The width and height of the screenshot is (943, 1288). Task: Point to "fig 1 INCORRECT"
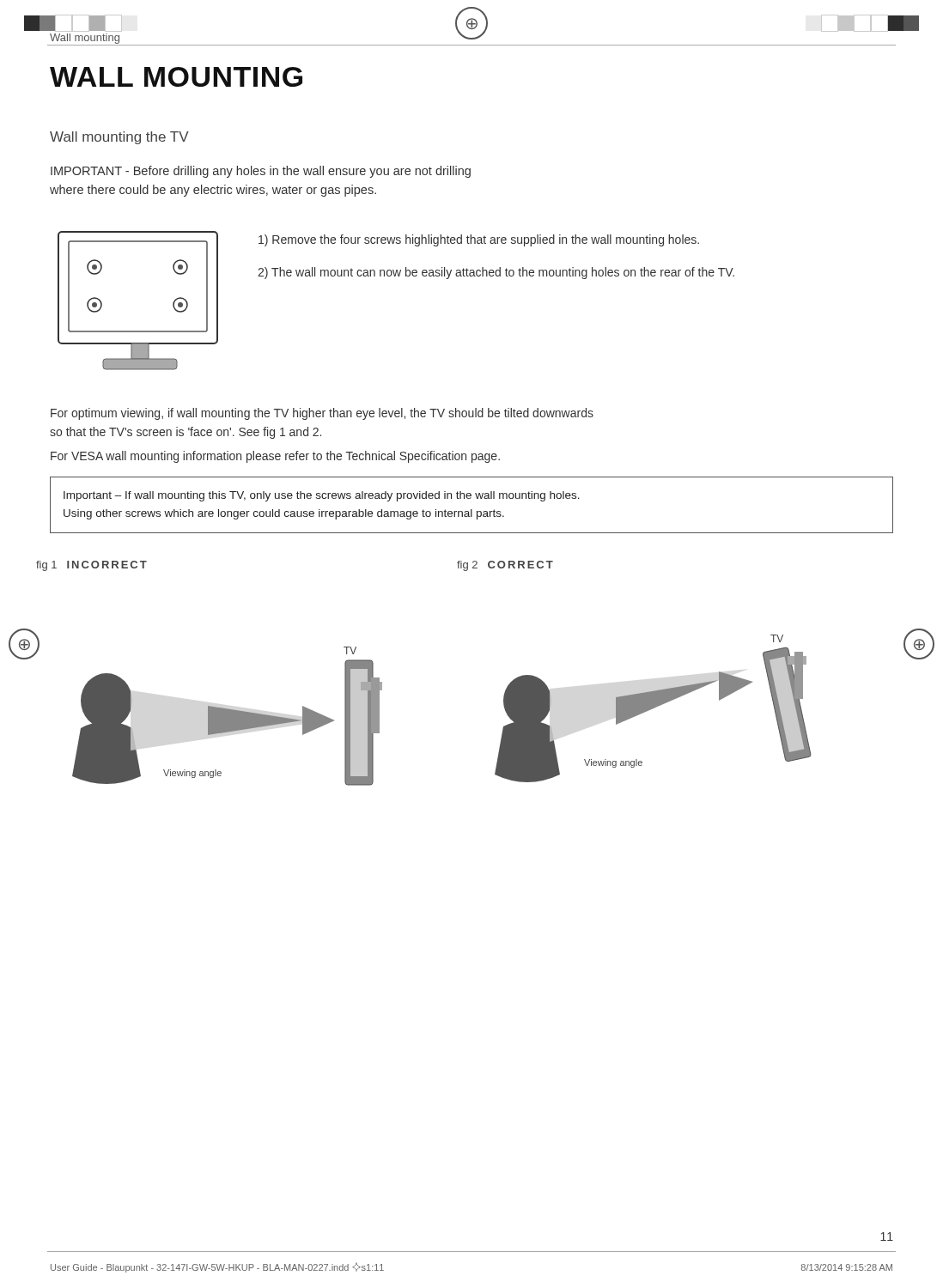(x=92, y=565)
